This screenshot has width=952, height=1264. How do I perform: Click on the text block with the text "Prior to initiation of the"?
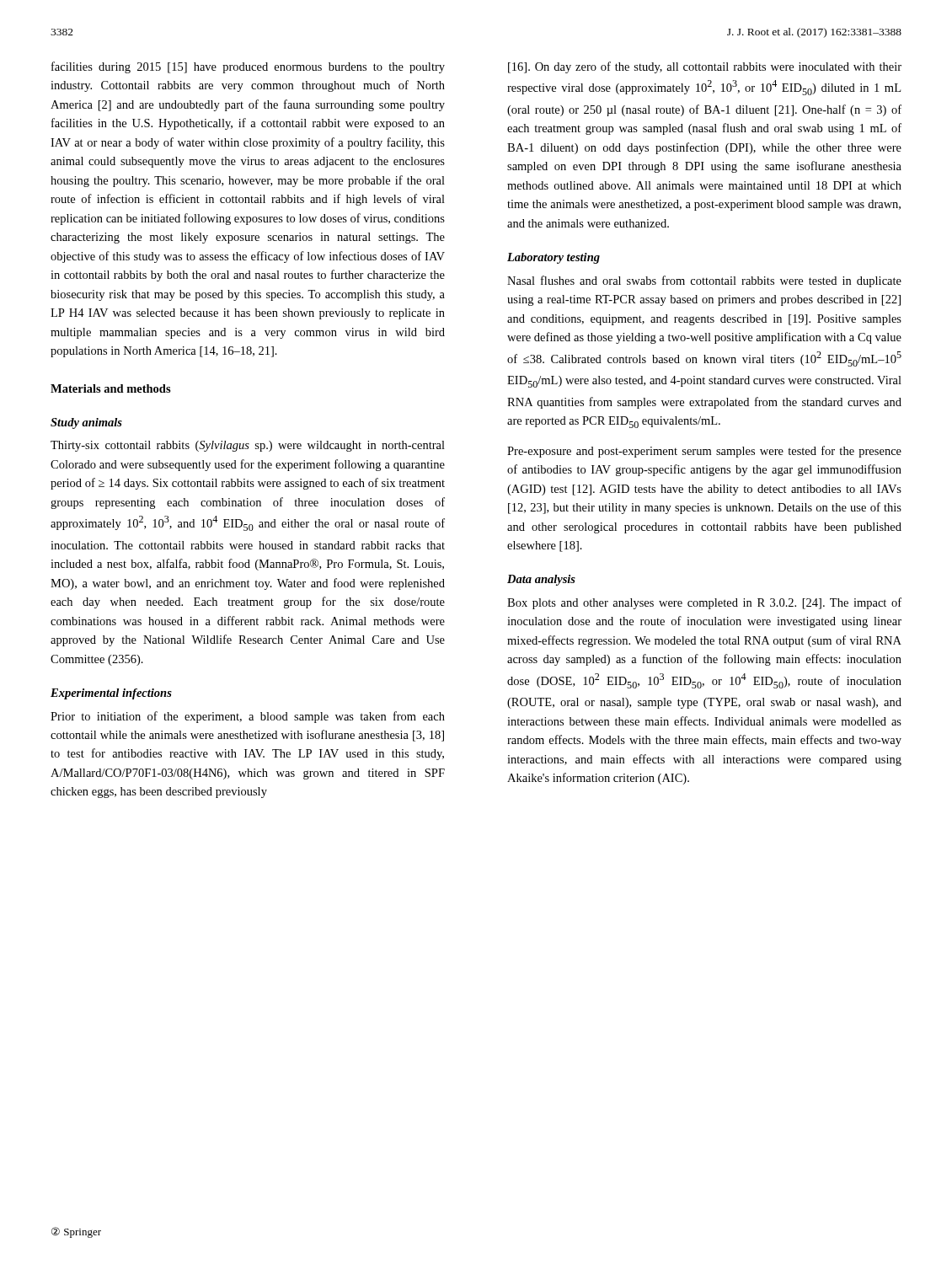[x=248, y=754]
